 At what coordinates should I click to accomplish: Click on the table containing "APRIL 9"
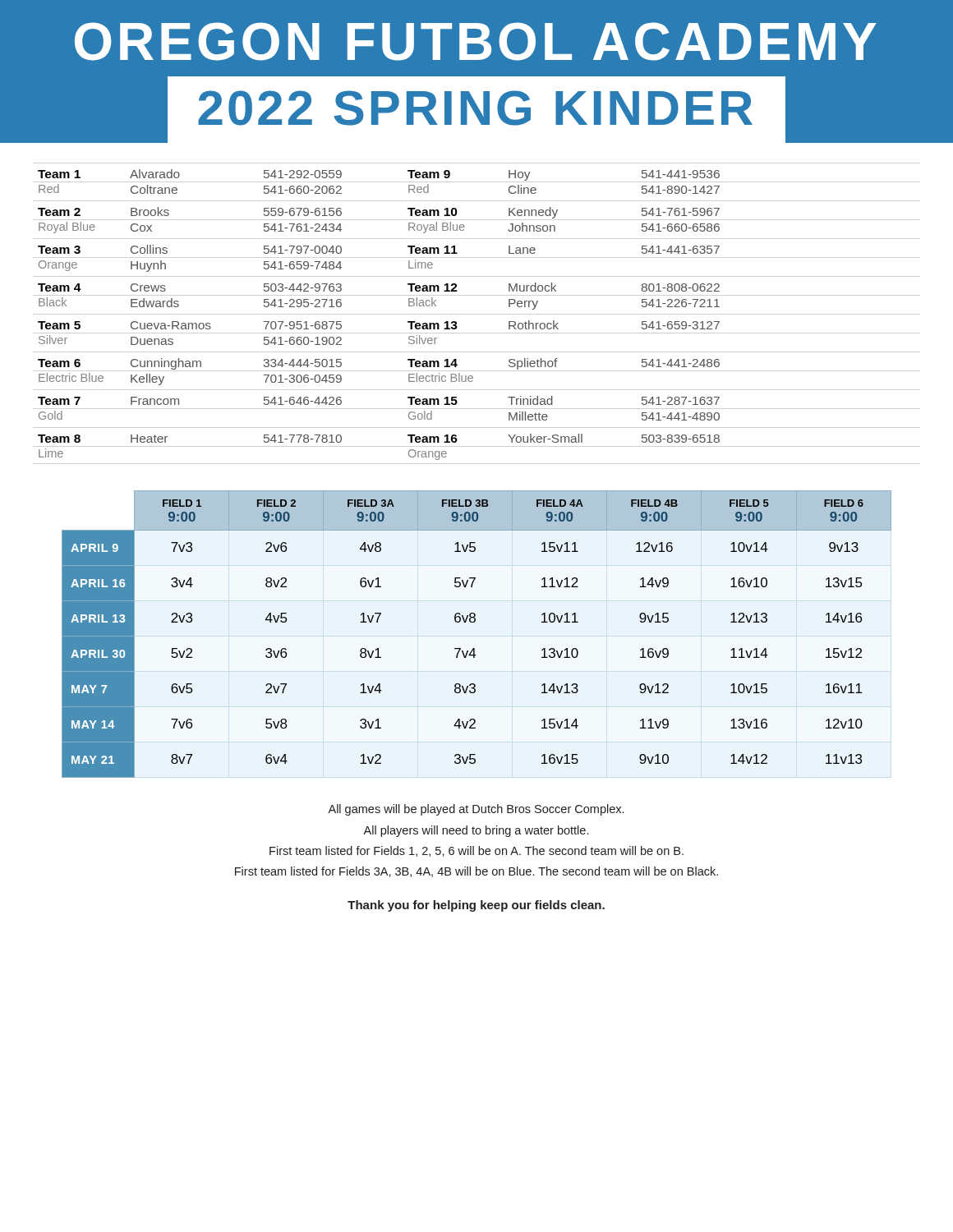[x=476, y=634]
